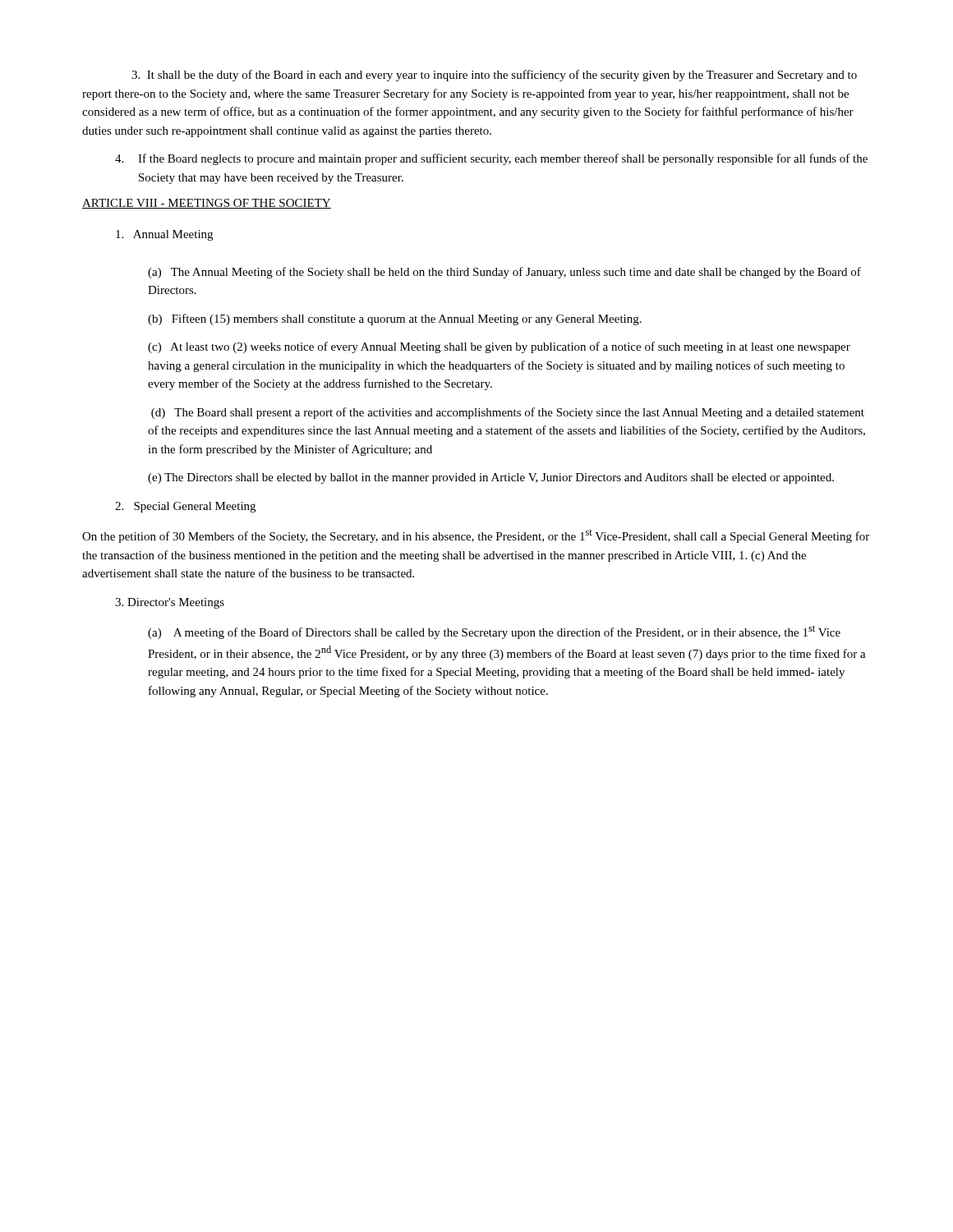Navigate to the element starting "It shall be"
The image size is (953, 1232).
(470, 102)
